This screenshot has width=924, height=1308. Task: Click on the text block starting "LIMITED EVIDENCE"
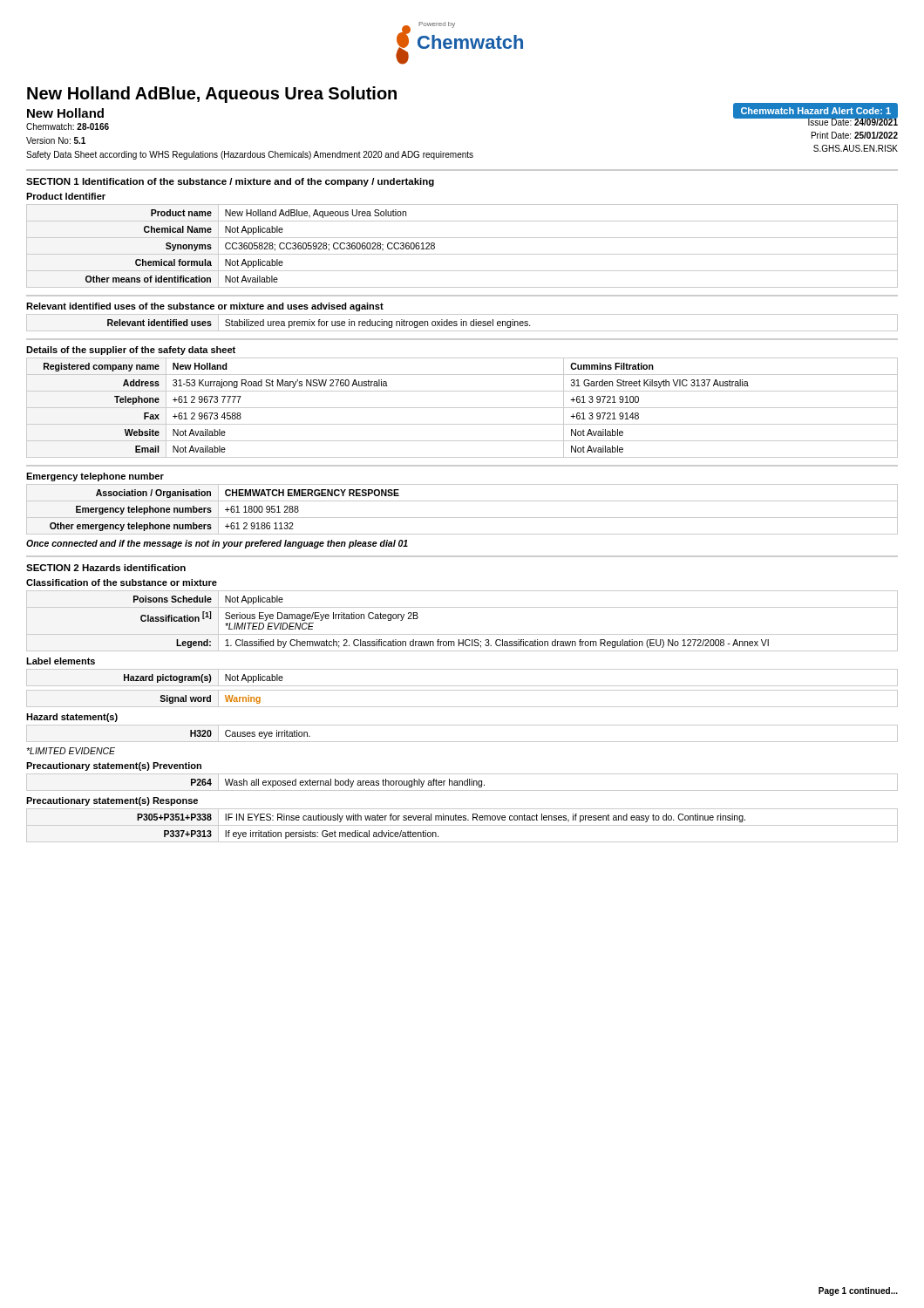71,751
